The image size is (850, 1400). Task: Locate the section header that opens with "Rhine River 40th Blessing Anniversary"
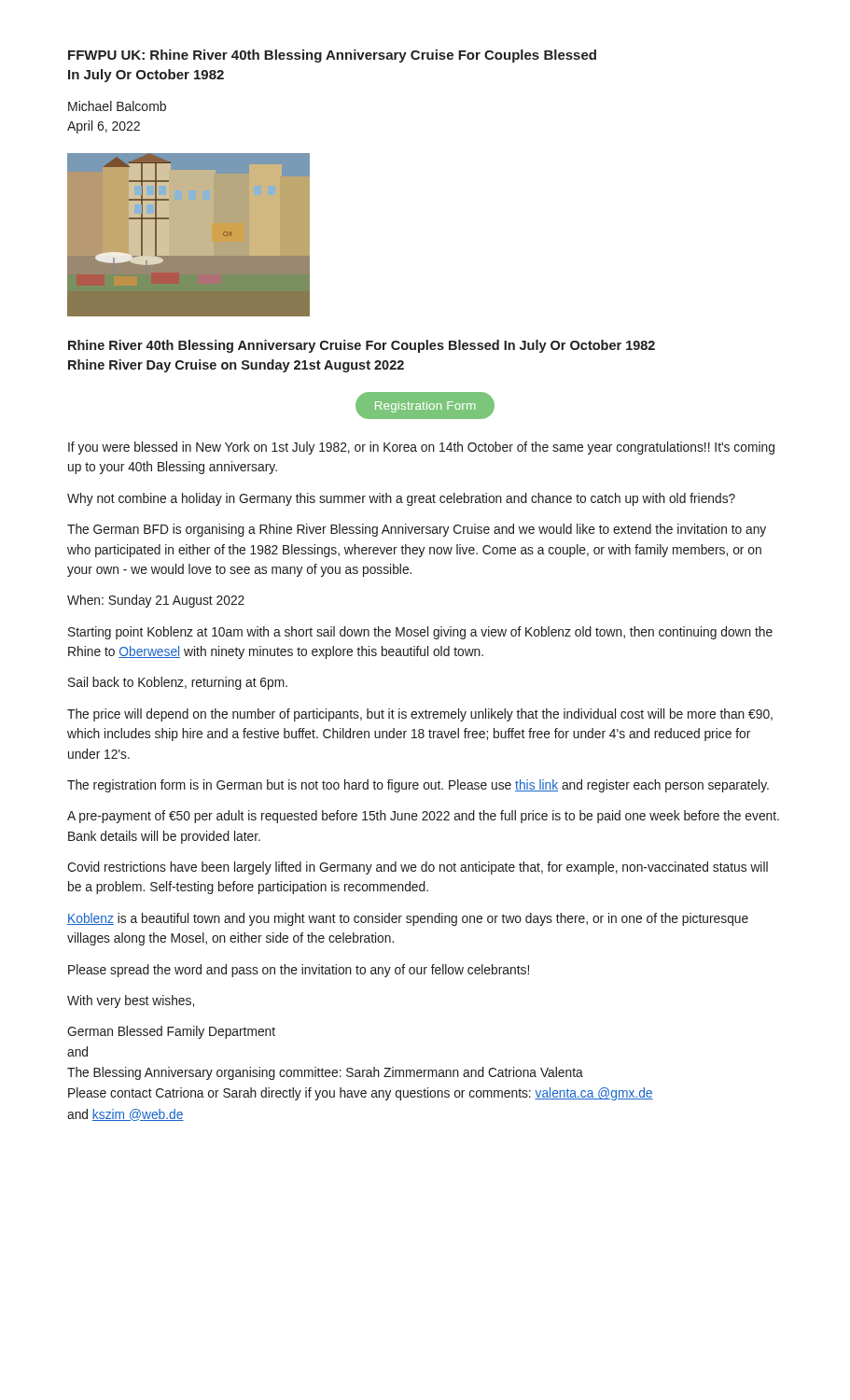[361, 355]
